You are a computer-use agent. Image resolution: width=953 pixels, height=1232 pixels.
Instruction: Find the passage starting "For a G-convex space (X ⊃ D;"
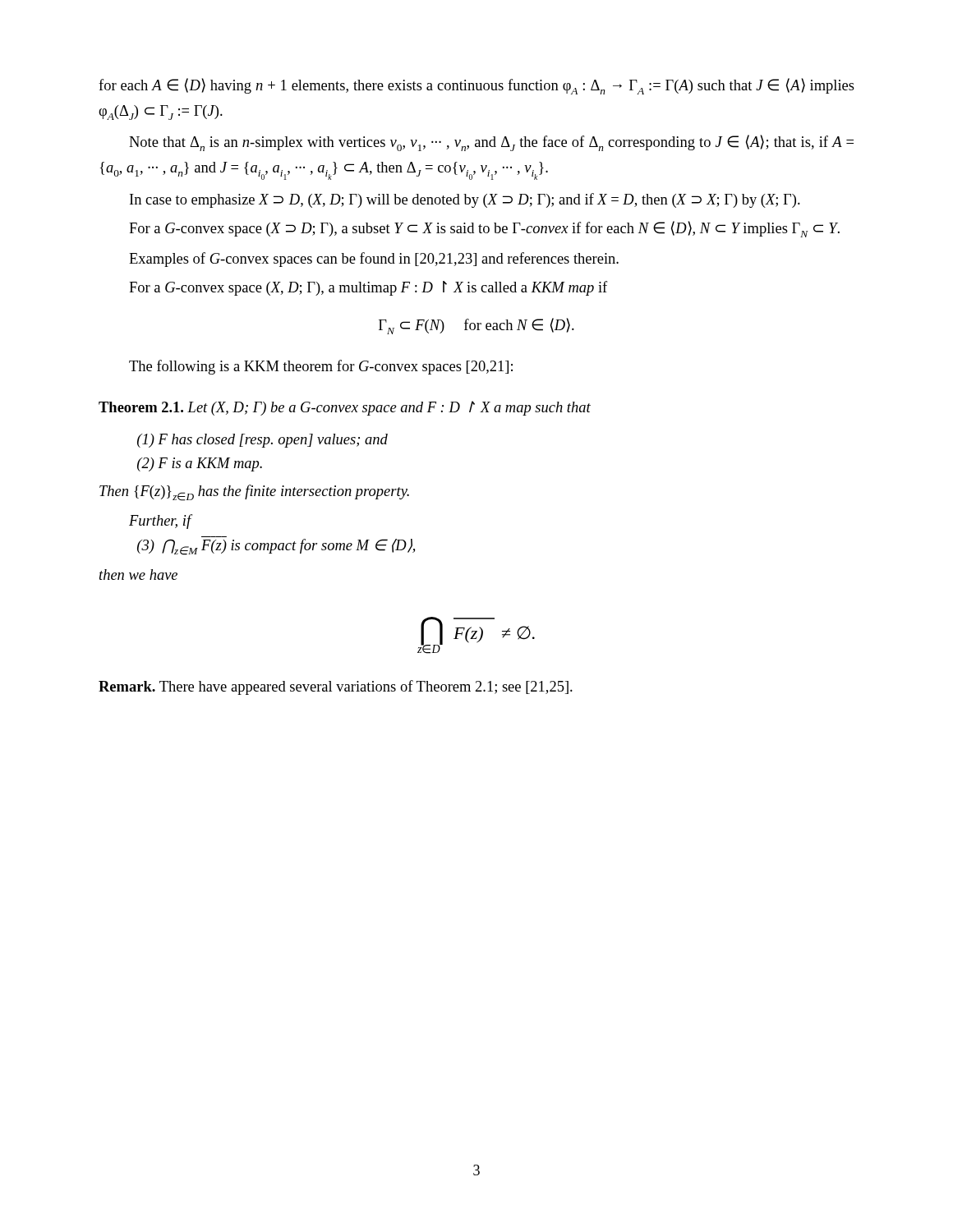[485, 230]
